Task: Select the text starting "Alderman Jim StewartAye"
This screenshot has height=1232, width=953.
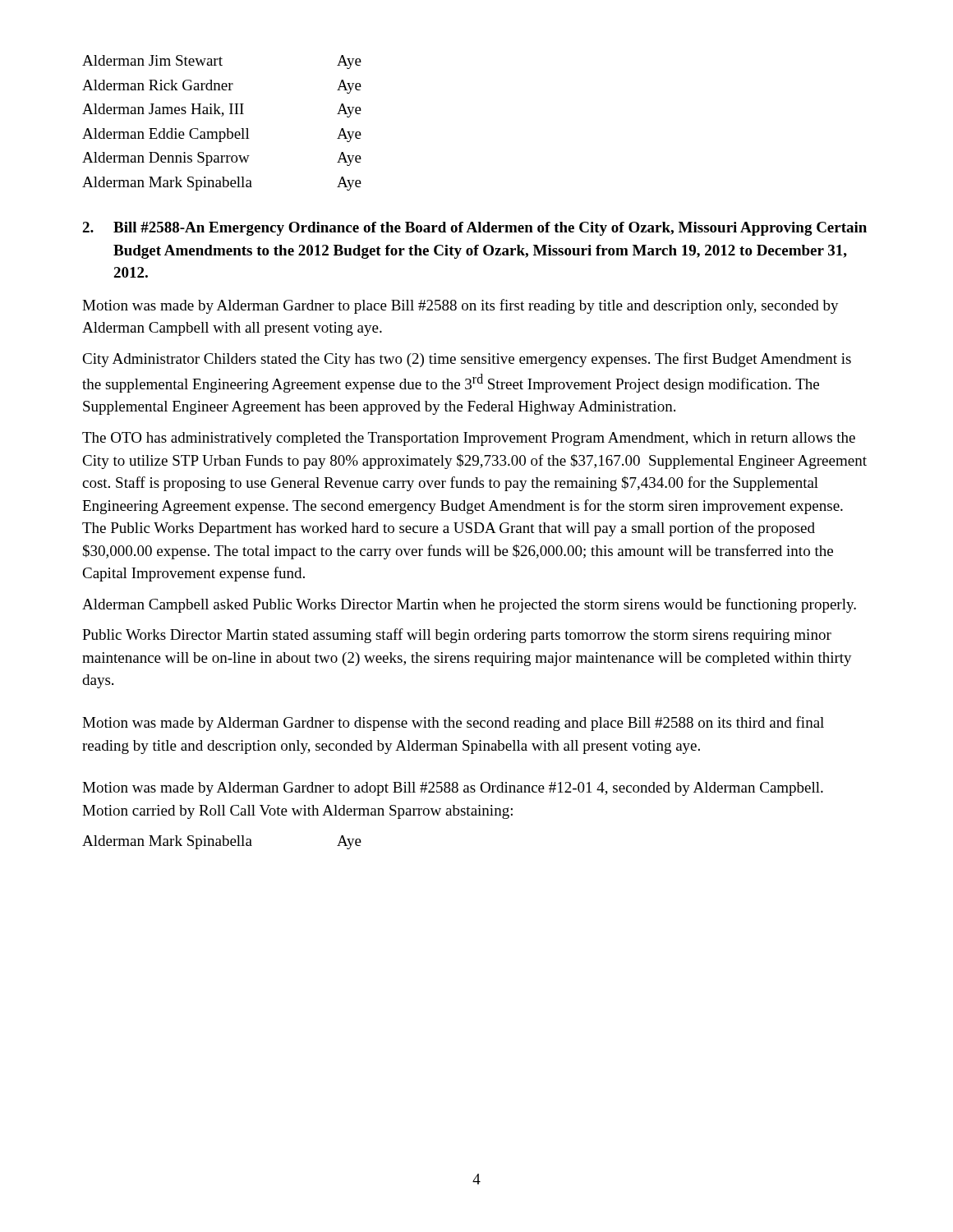Action: pyautogui.click(x=222, y=62)
